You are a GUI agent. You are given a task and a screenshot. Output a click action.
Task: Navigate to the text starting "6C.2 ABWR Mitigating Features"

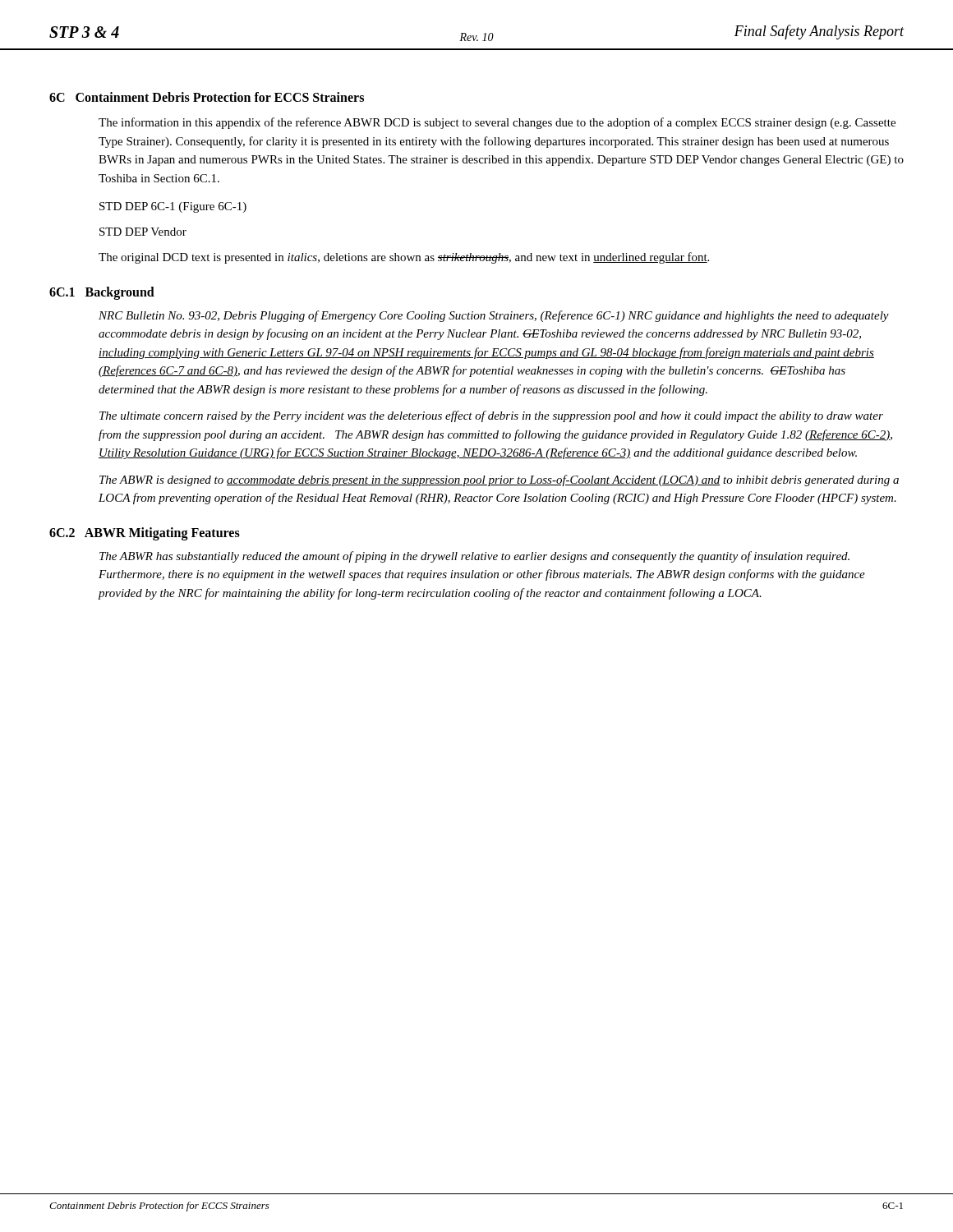coord(144,532)
